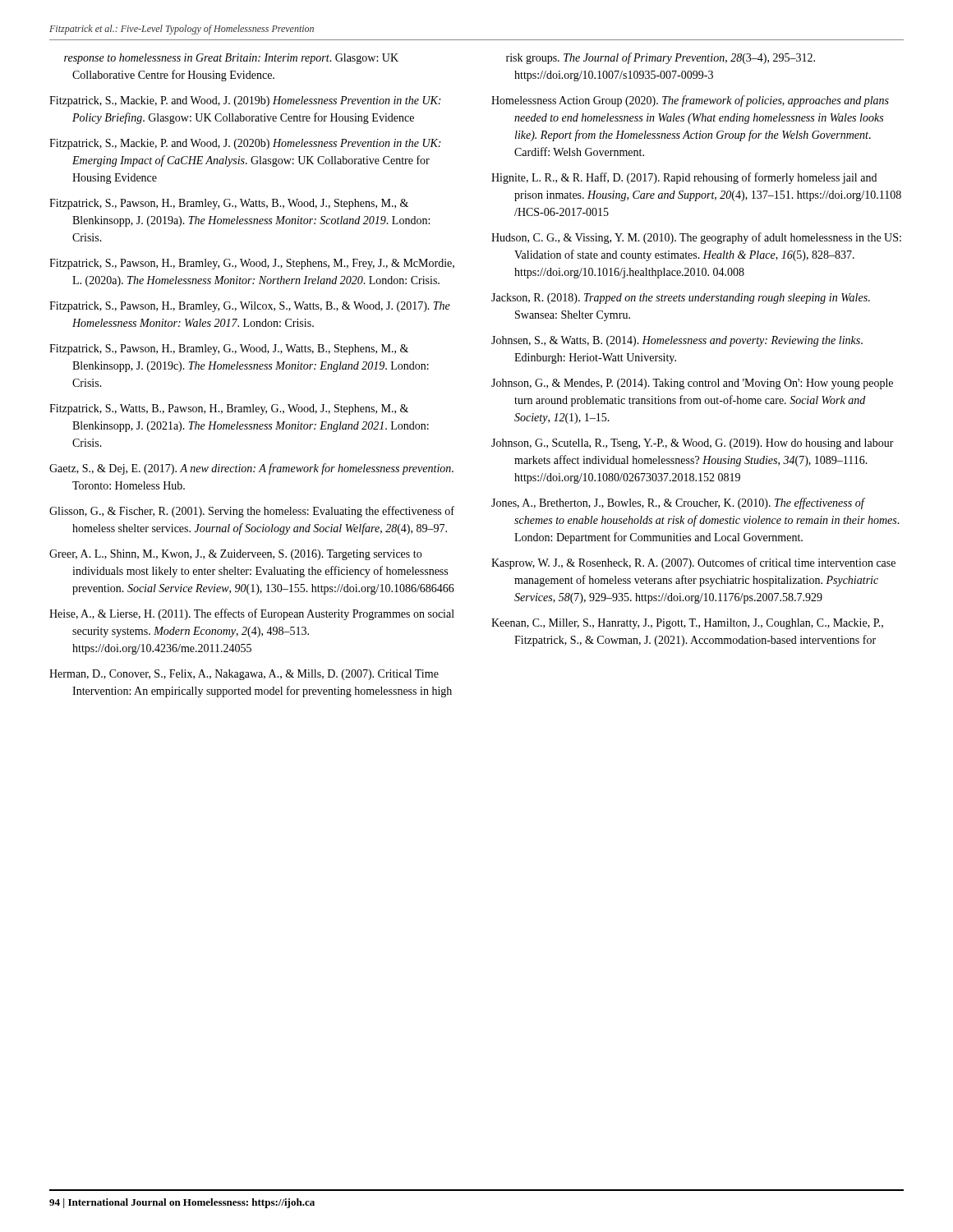
Task: Find the block on this page that starts "Glisson, G., & Fischer, R."
Action: click(x=252, y=520)
